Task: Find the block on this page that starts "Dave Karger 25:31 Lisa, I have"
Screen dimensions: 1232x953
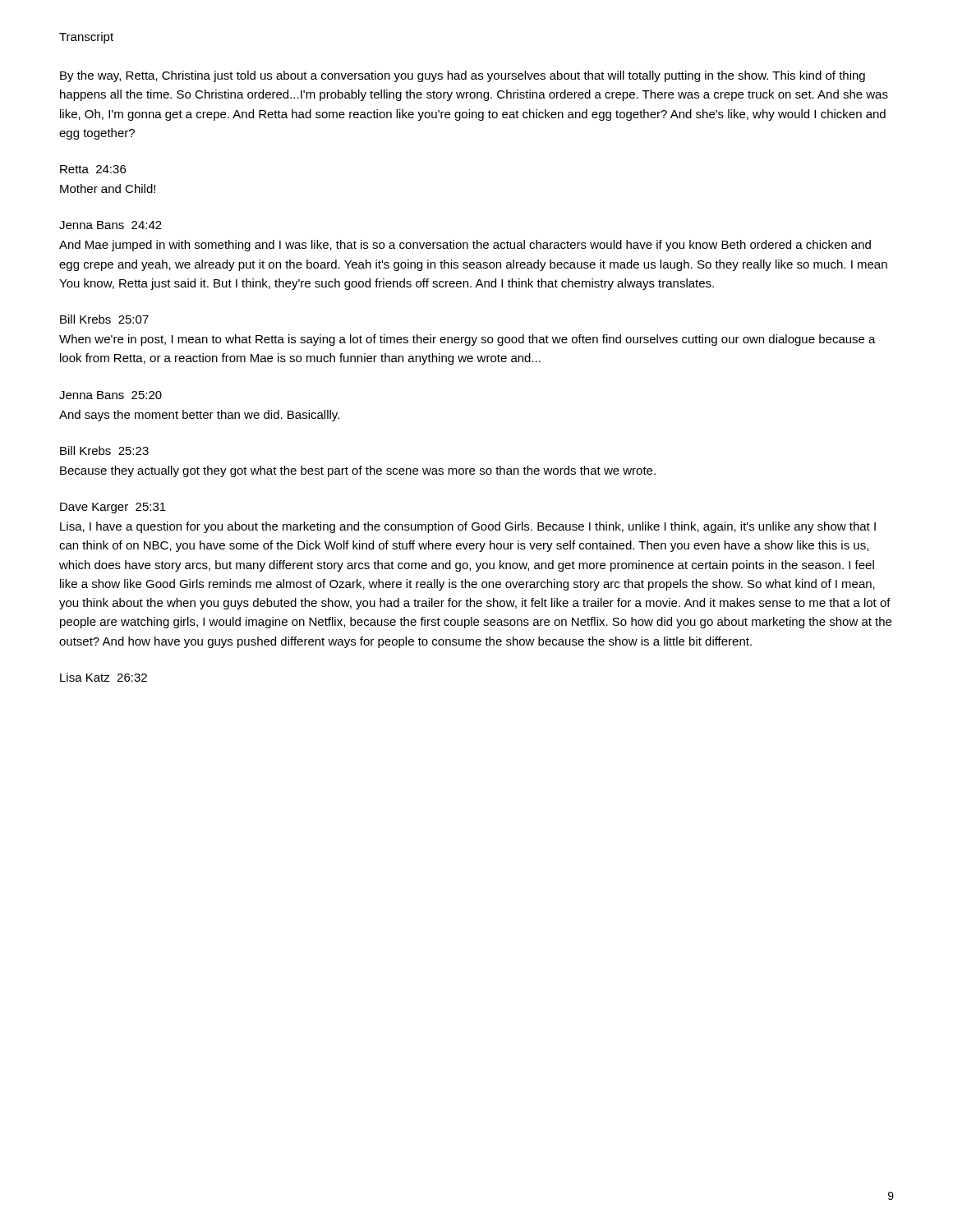Action: pos(476,574)
